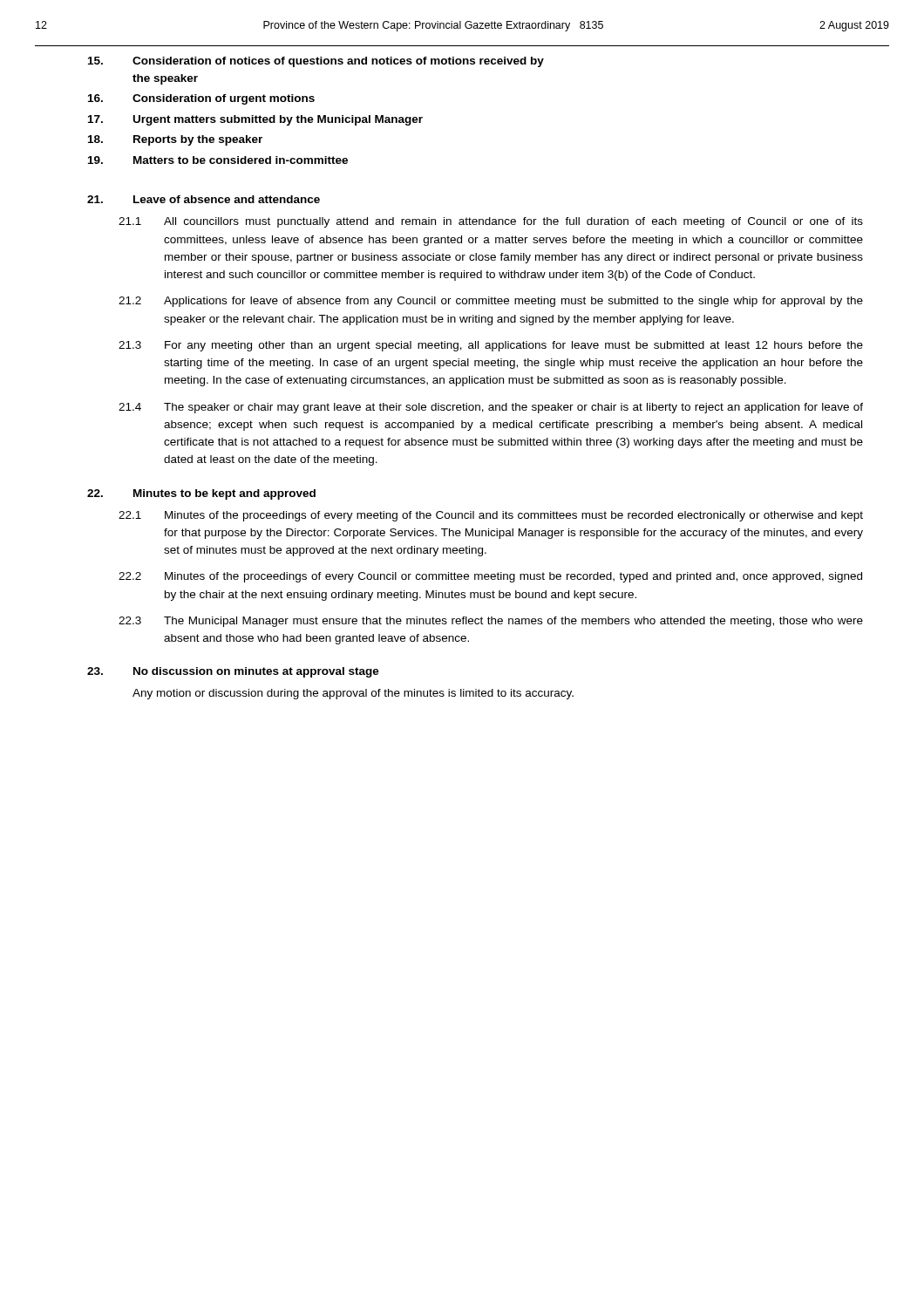Viewport: 924px width, 1308px height.
Task: Point to the block beginning "19. Matters to"
Action: (218, 160)
